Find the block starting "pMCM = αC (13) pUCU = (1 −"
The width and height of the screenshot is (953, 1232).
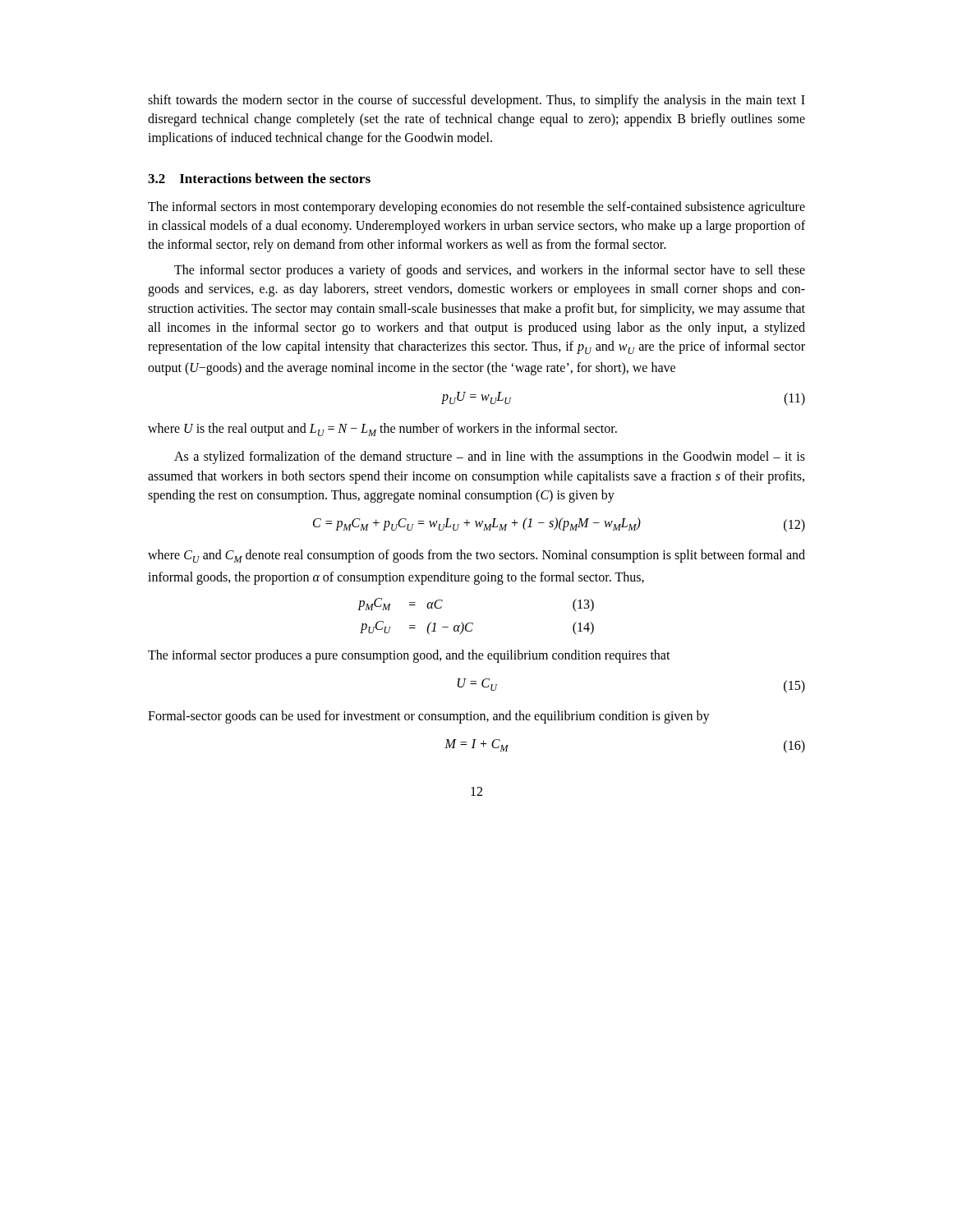point(476,616)
